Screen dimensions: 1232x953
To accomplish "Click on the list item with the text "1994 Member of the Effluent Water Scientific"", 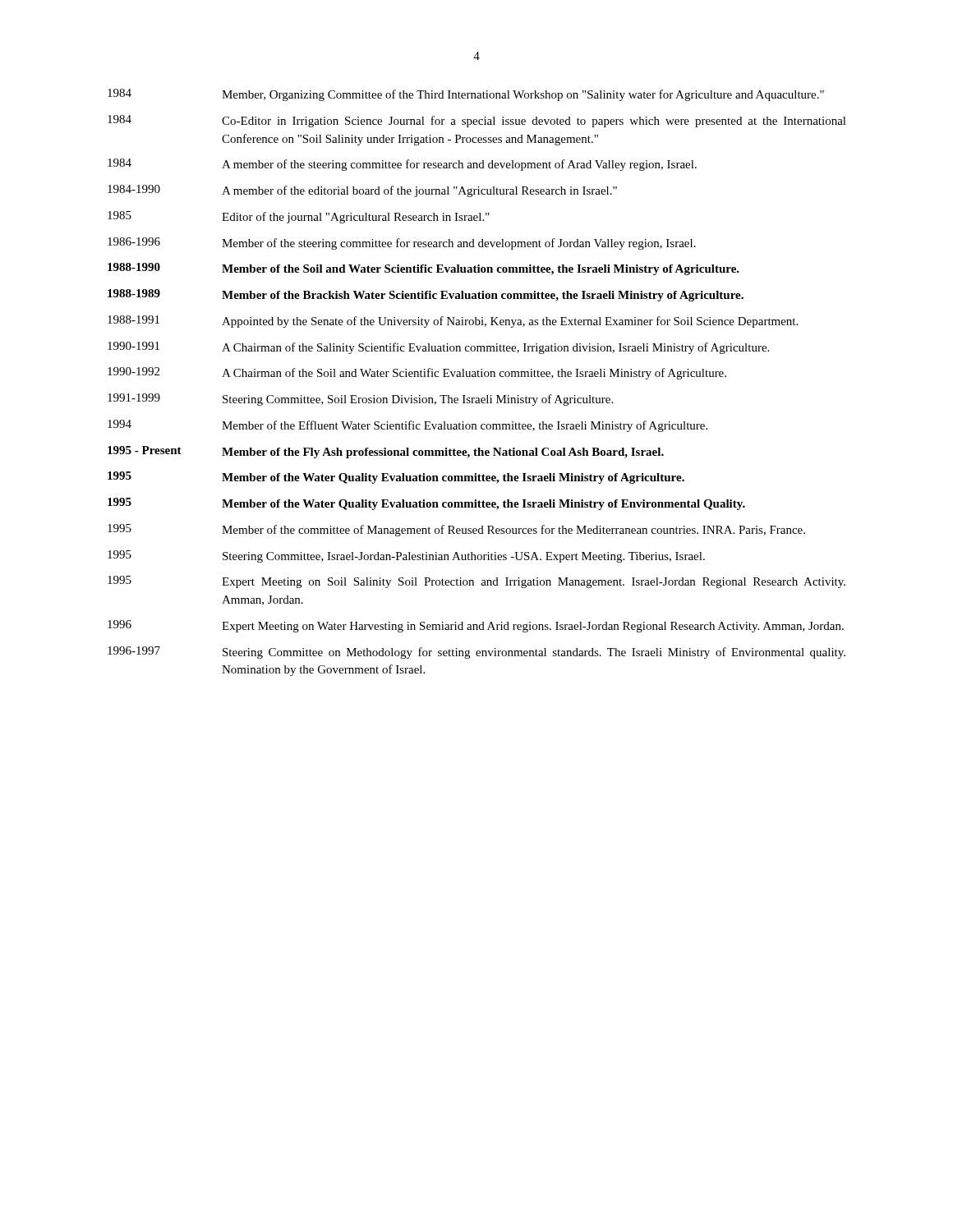I will [476, 426].
